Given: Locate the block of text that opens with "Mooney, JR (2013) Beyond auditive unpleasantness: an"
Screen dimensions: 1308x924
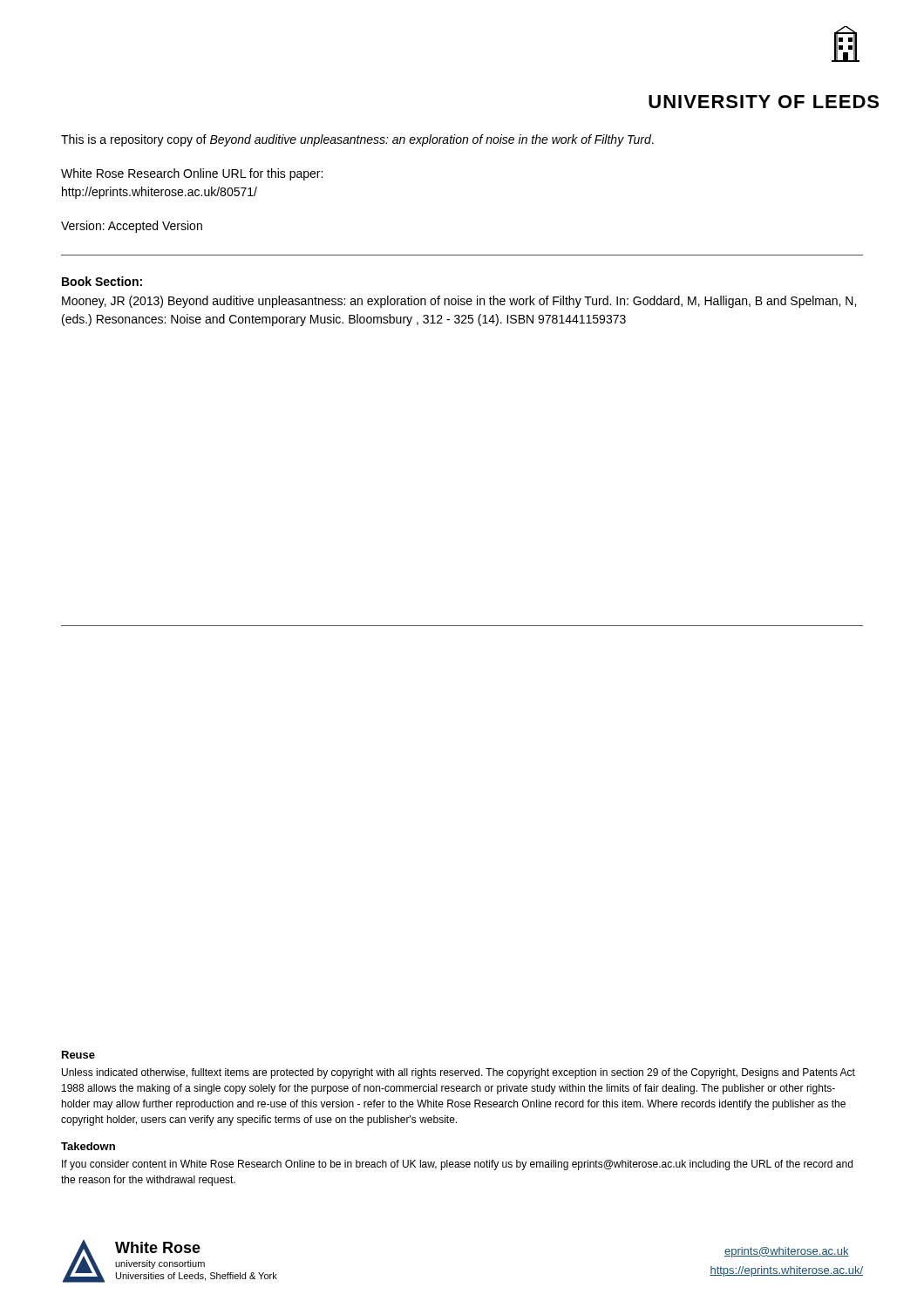Looking at the screenshot, I should tap(459, 310).
